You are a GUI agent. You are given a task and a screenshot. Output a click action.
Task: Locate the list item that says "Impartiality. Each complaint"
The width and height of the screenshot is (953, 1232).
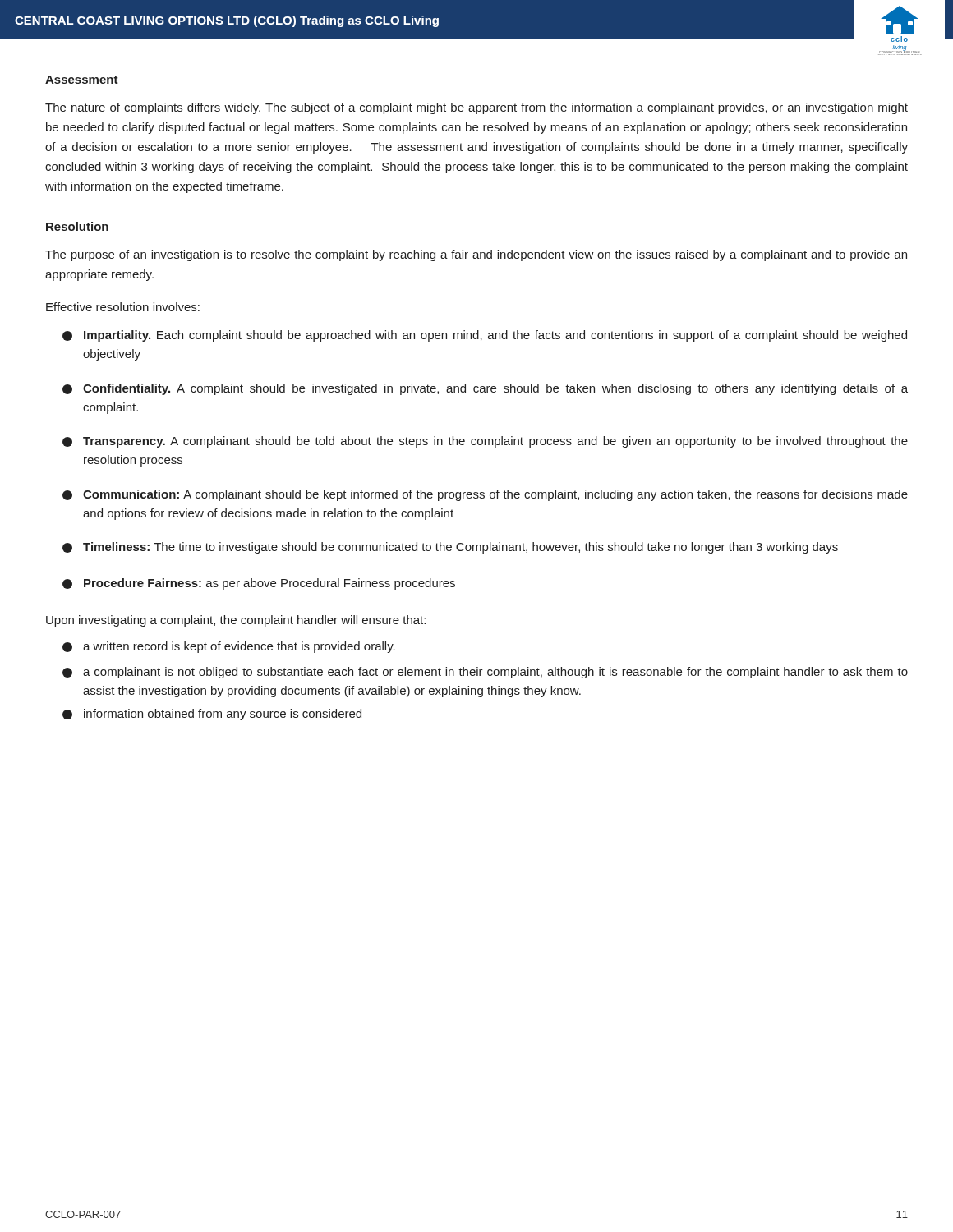[x=485, y=344]
